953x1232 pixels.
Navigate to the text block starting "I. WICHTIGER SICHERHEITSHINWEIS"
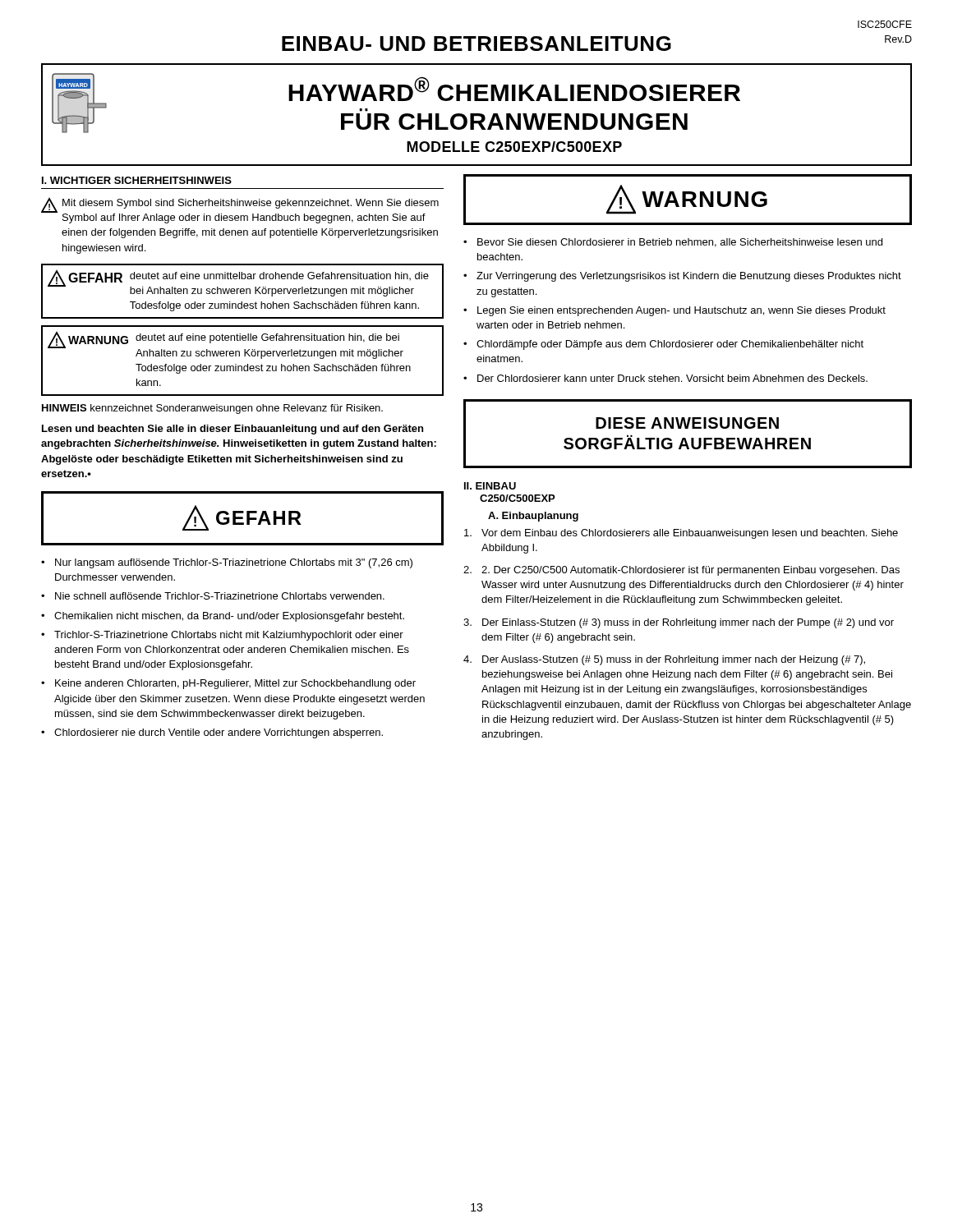click(x=136, y=180)
